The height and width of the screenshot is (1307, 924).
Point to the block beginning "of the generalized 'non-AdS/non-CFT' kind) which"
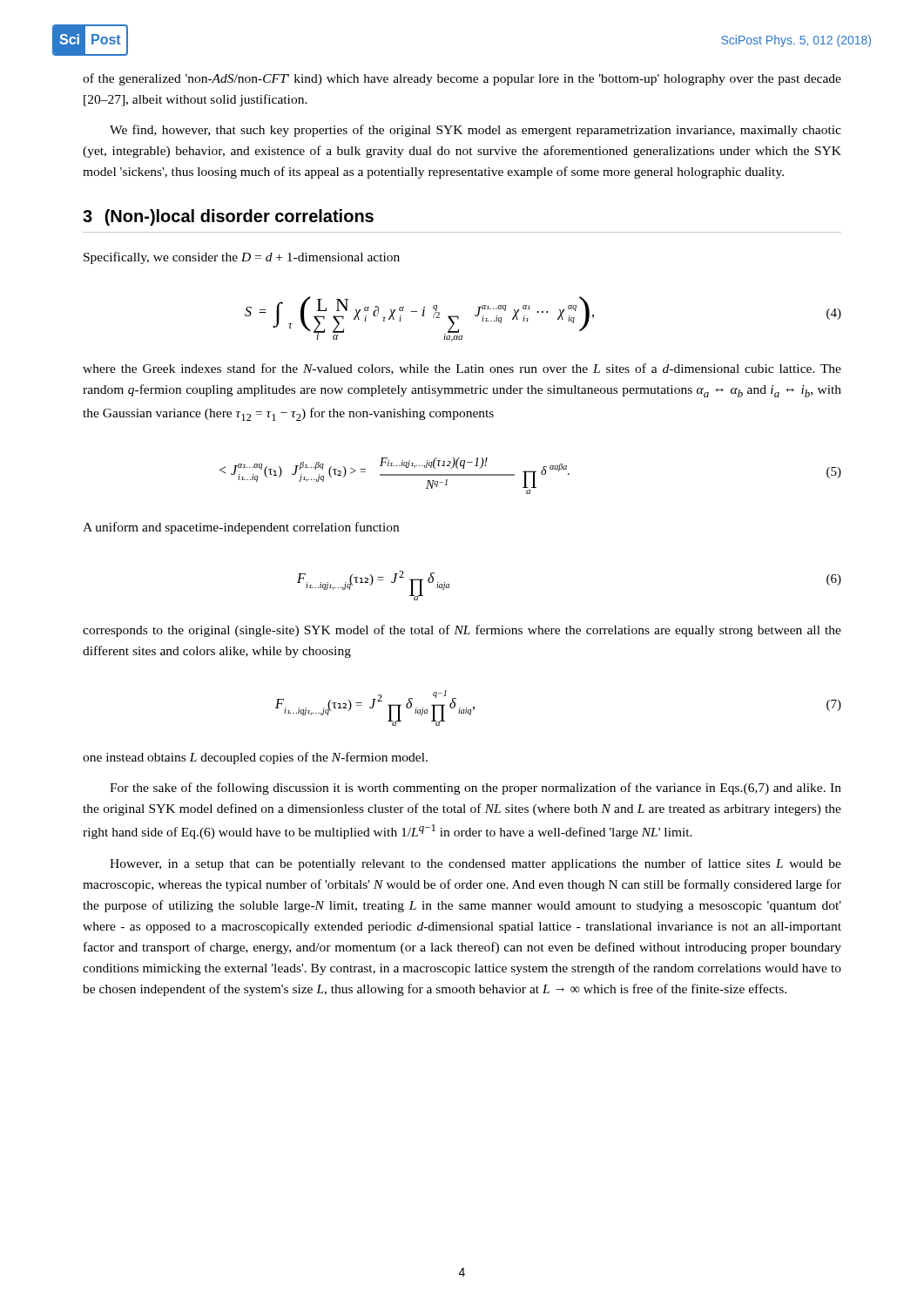click(462, 89)
